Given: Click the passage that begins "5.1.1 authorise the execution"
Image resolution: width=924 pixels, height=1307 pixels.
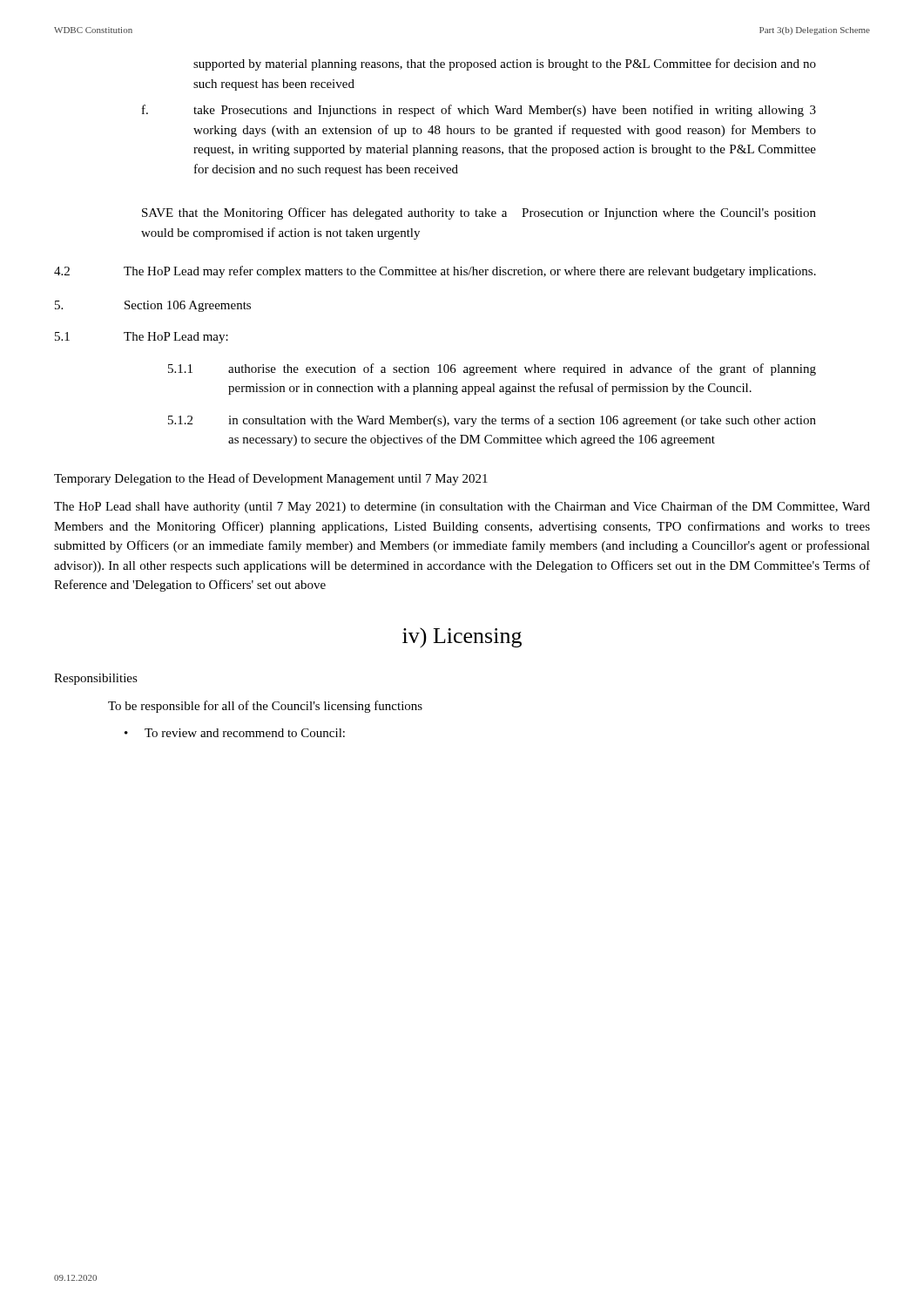Looking at the screenshot, I should pyautogui.click(x=492, y=378).
